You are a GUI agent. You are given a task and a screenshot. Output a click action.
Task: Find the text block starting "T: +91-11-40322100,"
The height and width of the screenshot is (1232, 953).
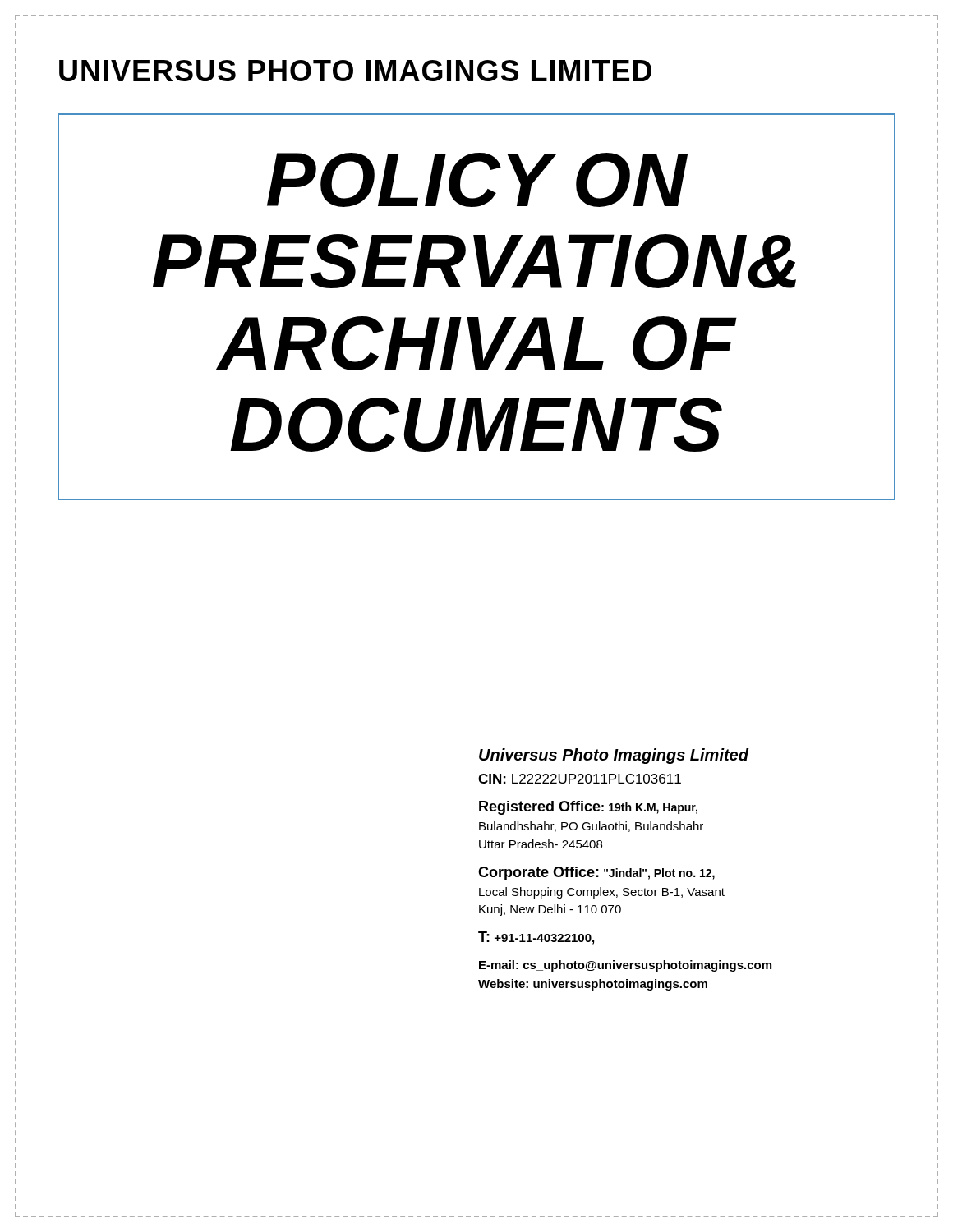[x=537, y=937]
